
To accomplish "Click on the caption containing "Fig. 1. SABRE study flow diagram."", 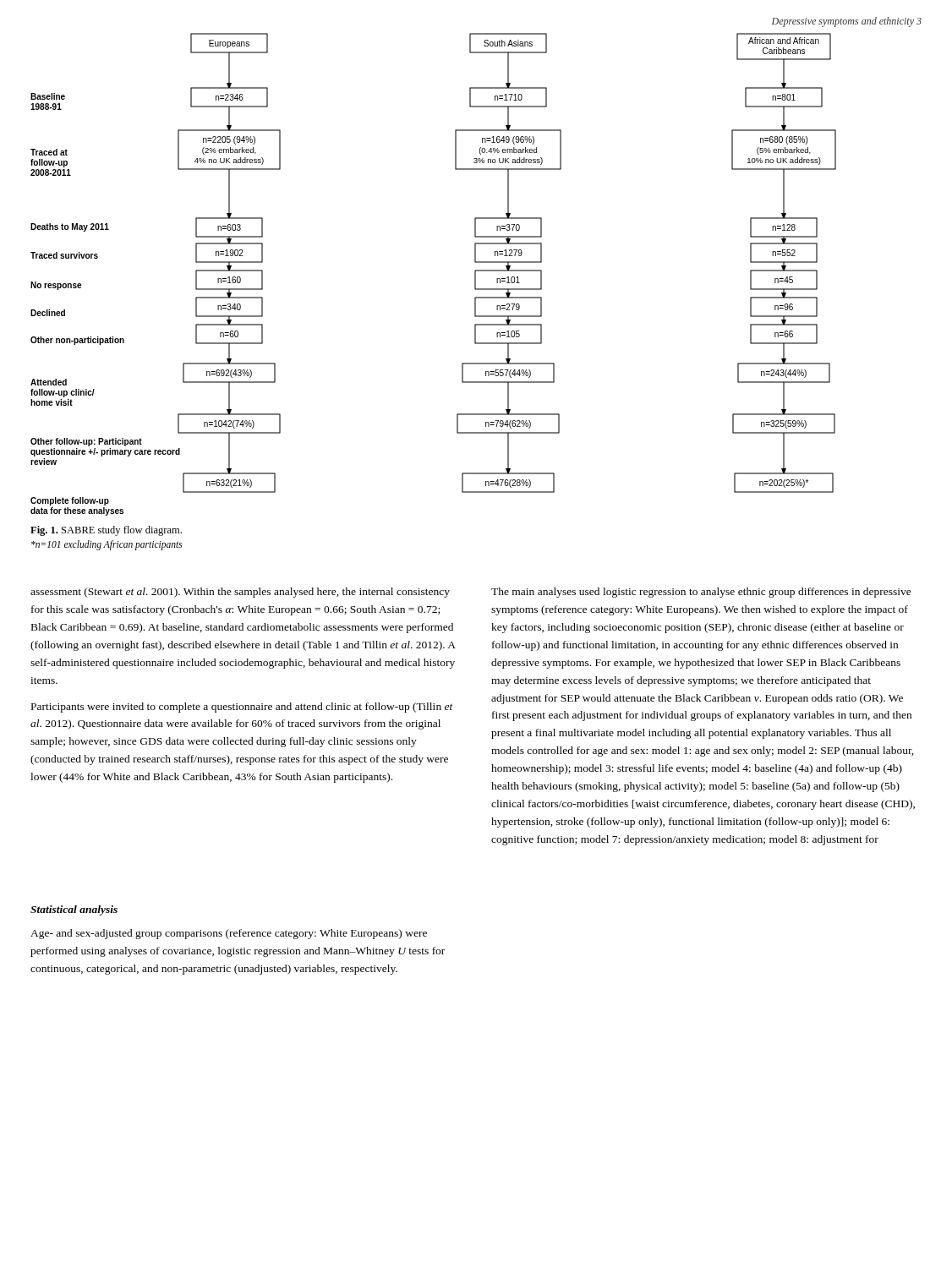I will pos(106,530).
